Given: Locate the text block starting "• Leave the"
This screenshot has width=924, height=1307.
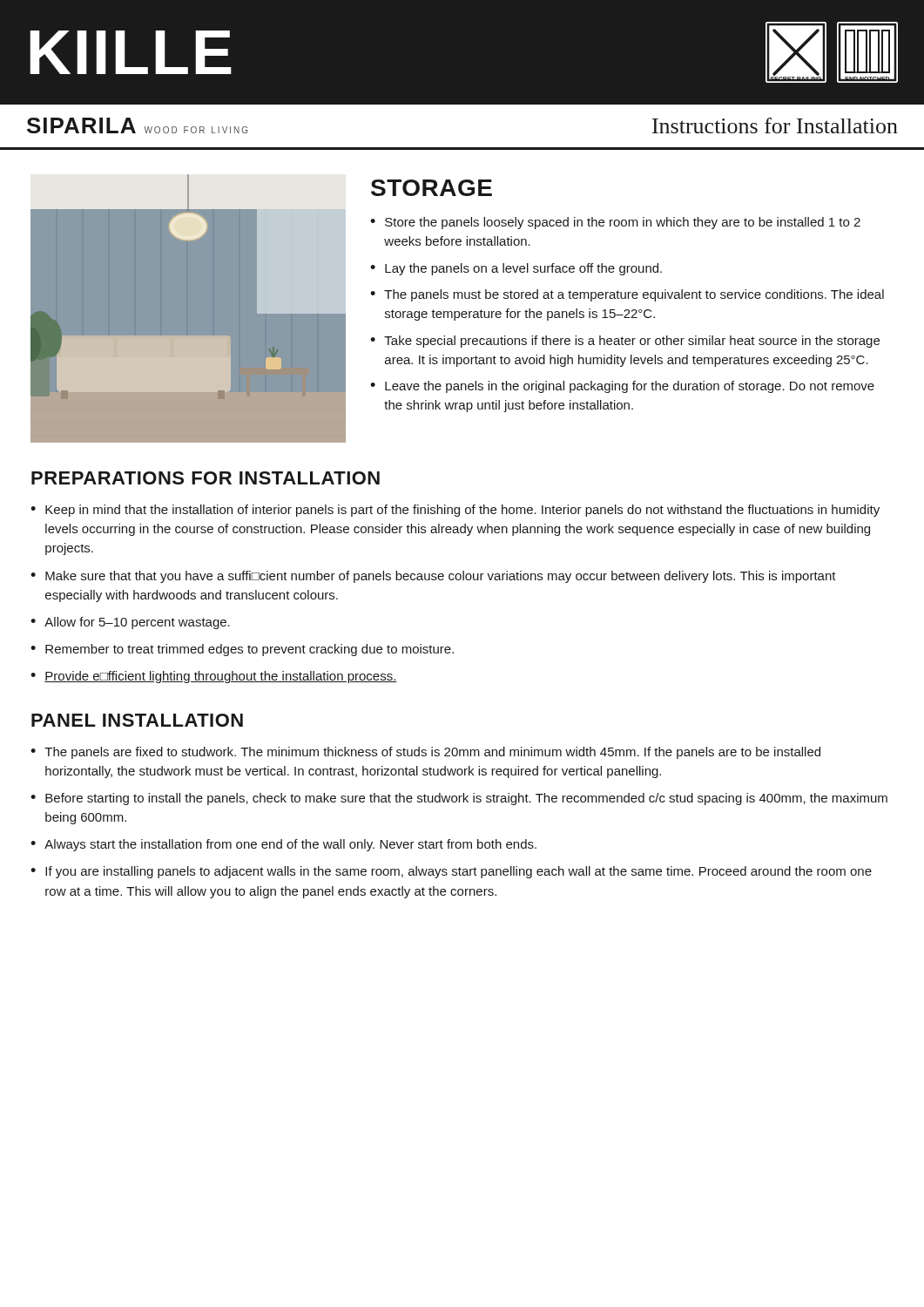Looking at the screenshot, I should tap(632, 396).
